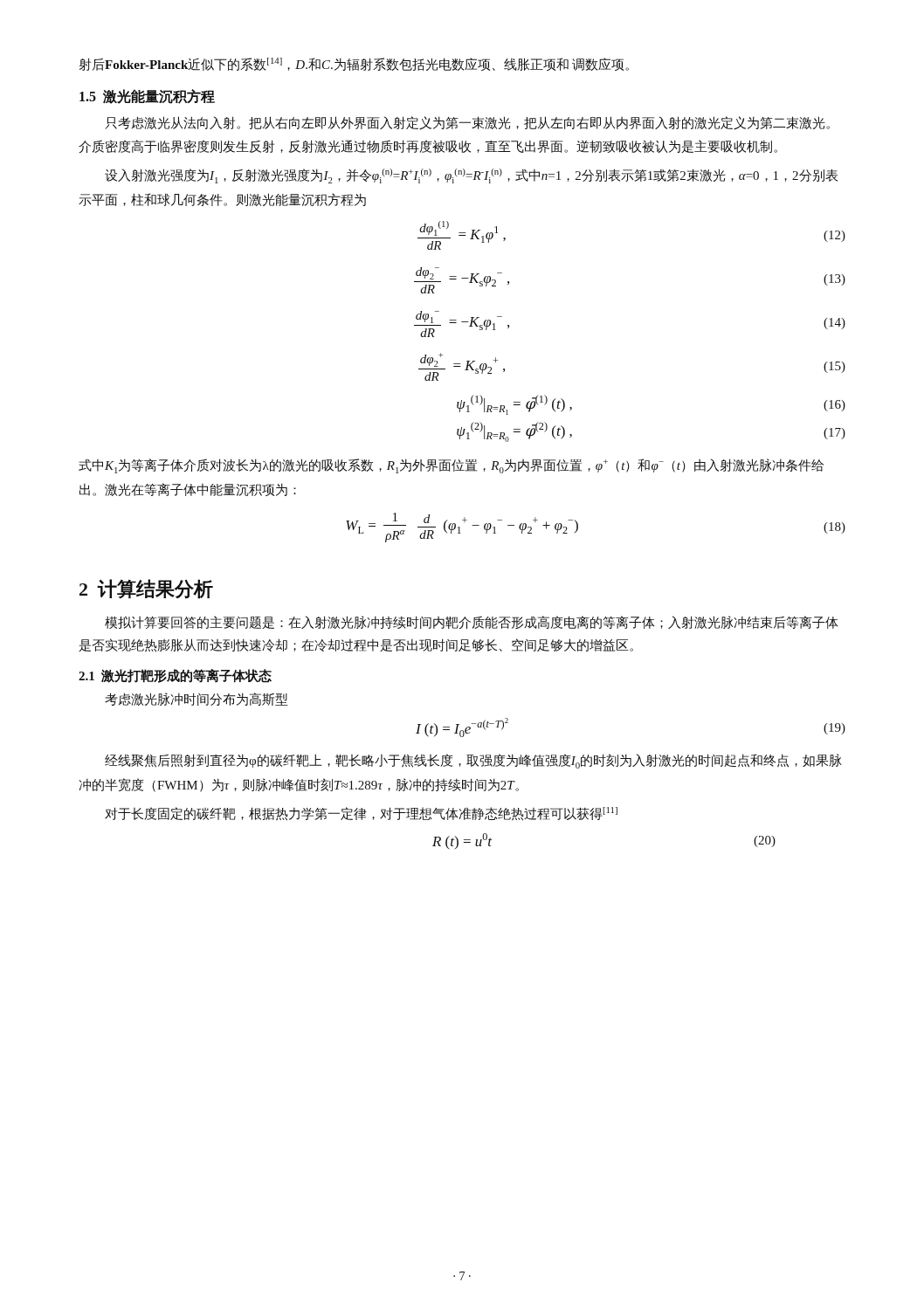Select the text with the text "射后Fokker-Planck近似下的系数[14]，D.和C.为辐射系数包括光电数应项、线胀正项和 调数应项。"
This screenshot has height=1310, width=924.
pos(358,63)
